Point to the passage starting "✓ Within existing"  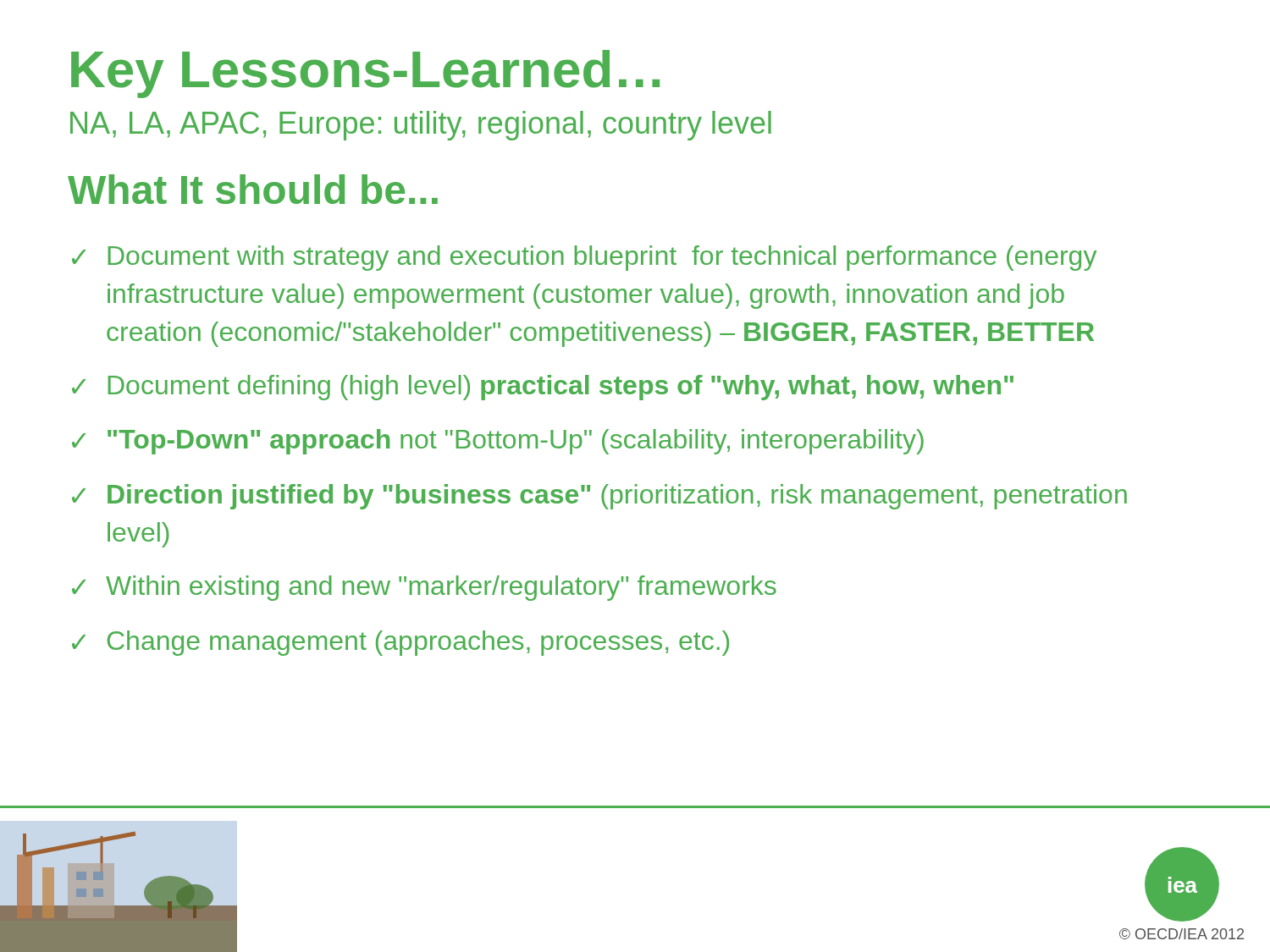pyautogui.click(x=422, y=587)
